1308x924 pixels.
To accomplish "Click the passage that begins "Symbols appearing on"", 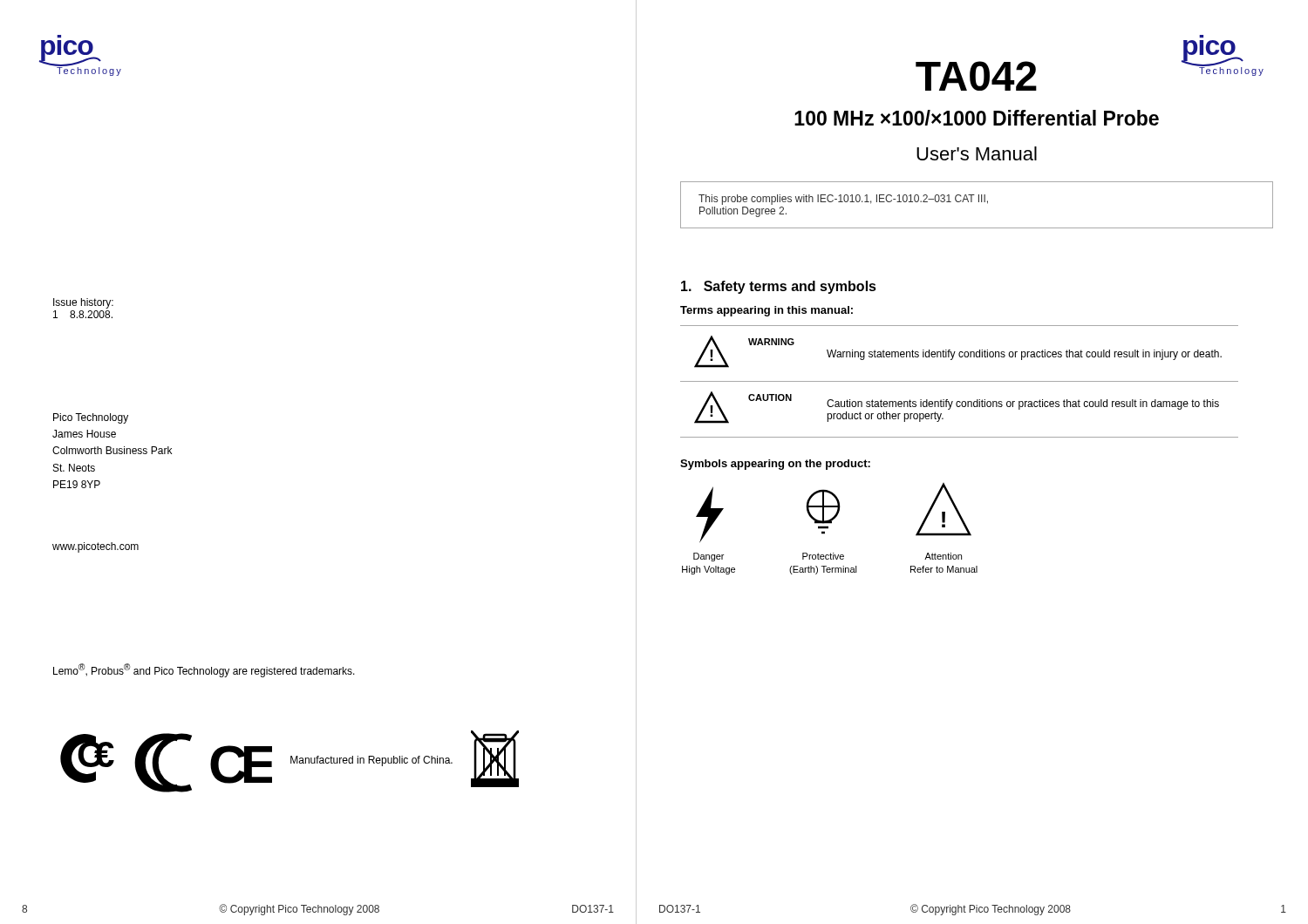I will point(776,463).
